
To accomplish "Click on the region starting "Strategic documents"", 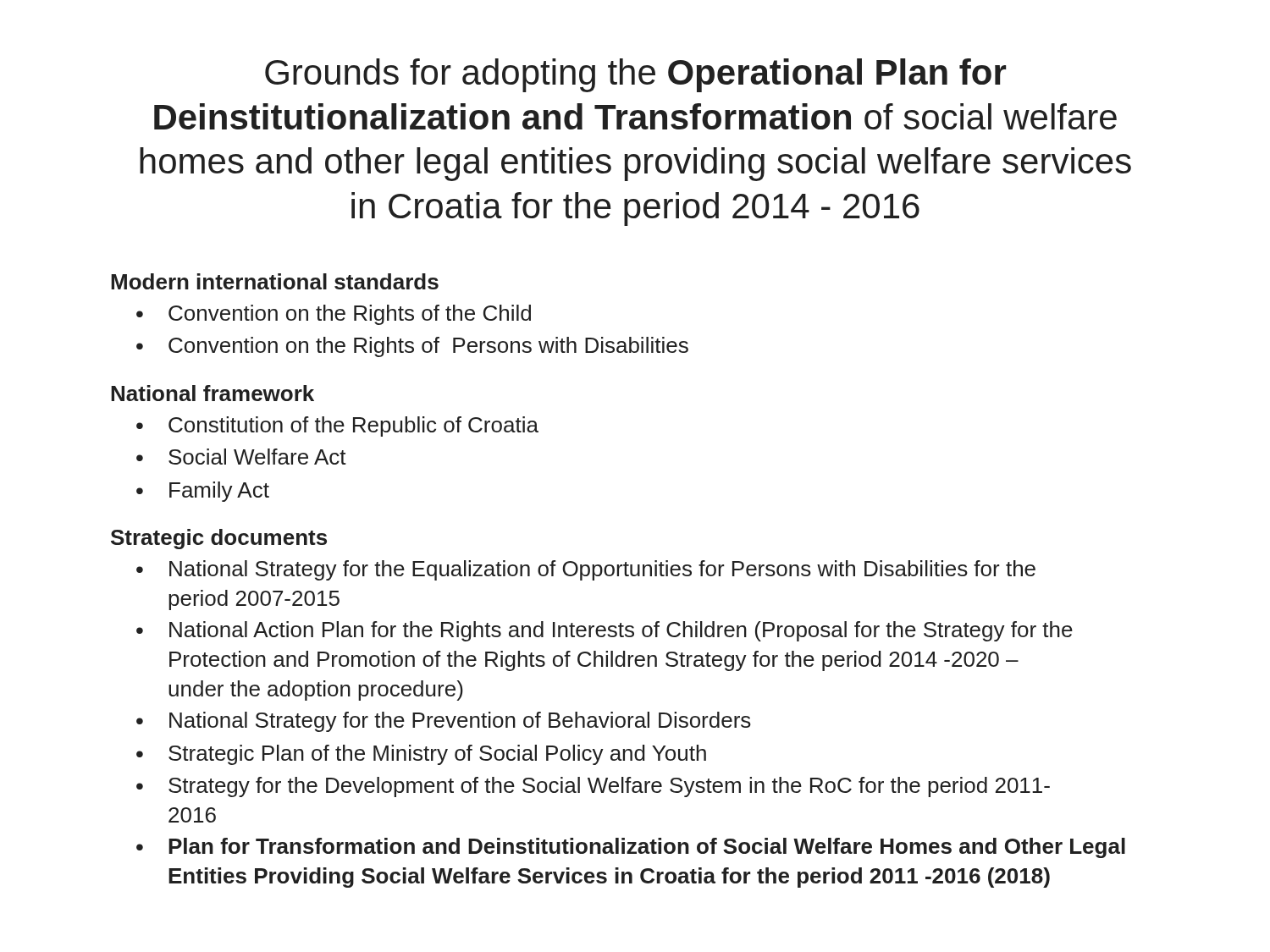I will 219,537.
